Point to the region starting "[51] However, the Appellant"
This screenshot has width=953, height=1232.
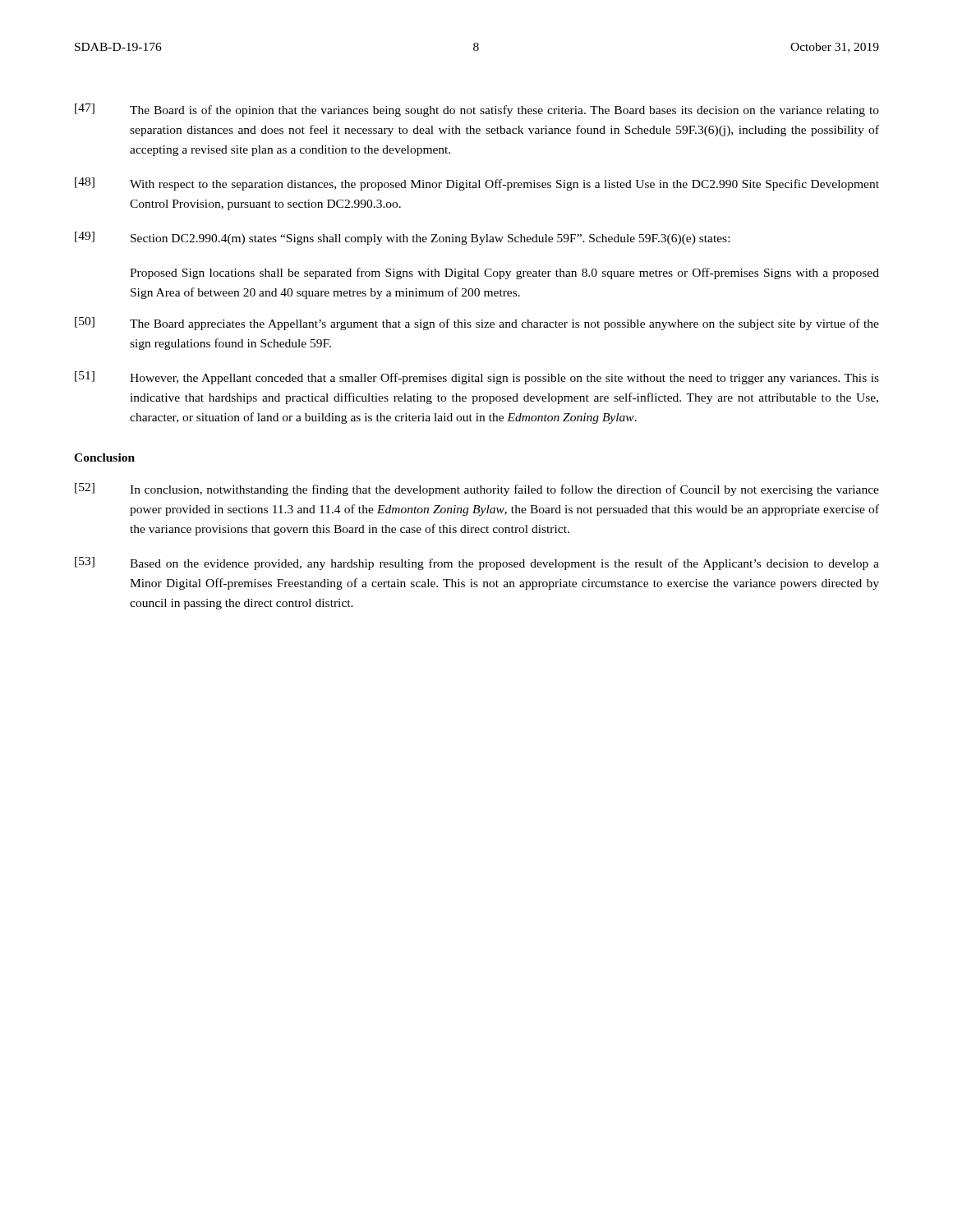click(476, 398)
